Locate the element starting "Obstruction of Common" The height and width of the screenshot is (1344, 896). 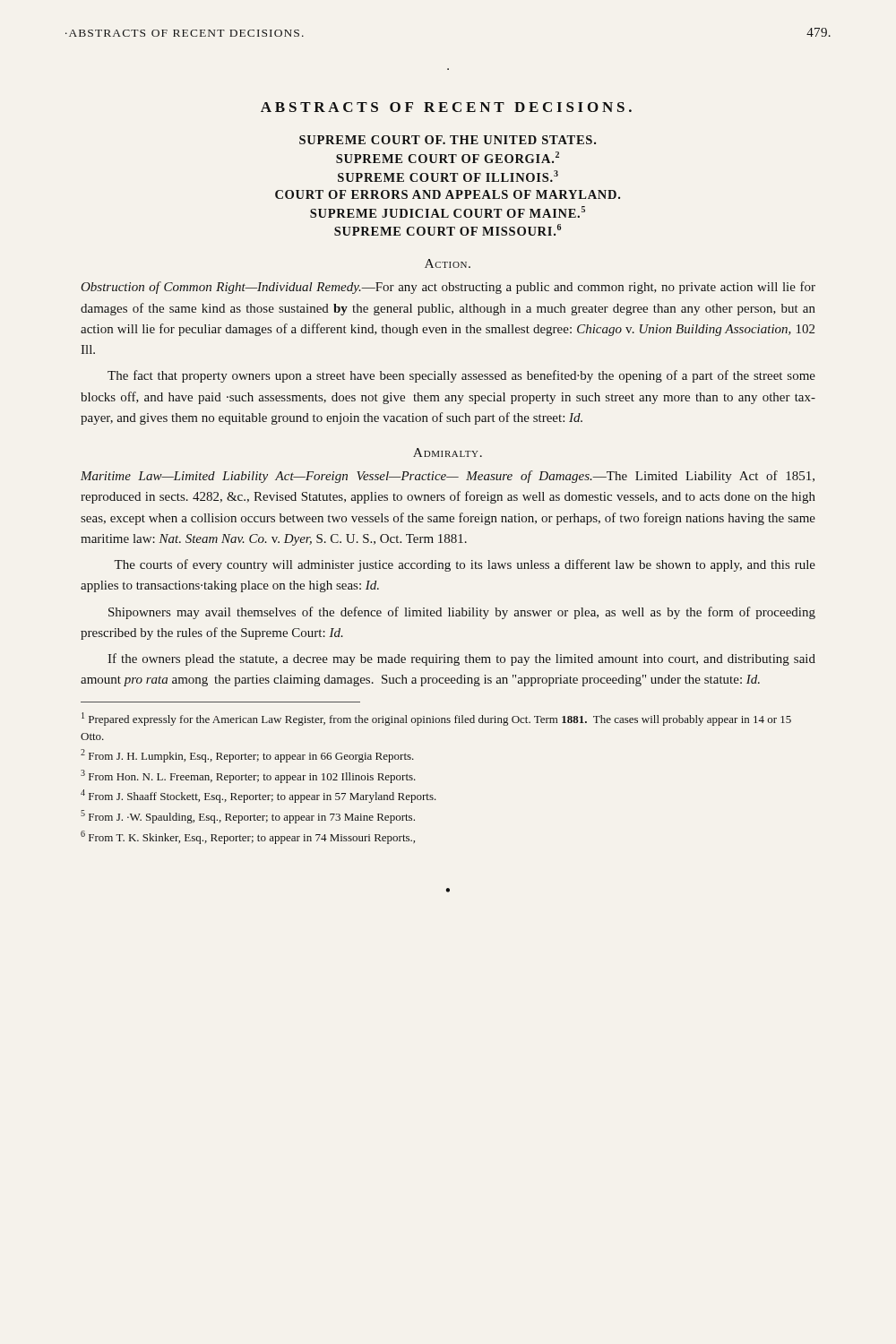[x=448, y=288]
